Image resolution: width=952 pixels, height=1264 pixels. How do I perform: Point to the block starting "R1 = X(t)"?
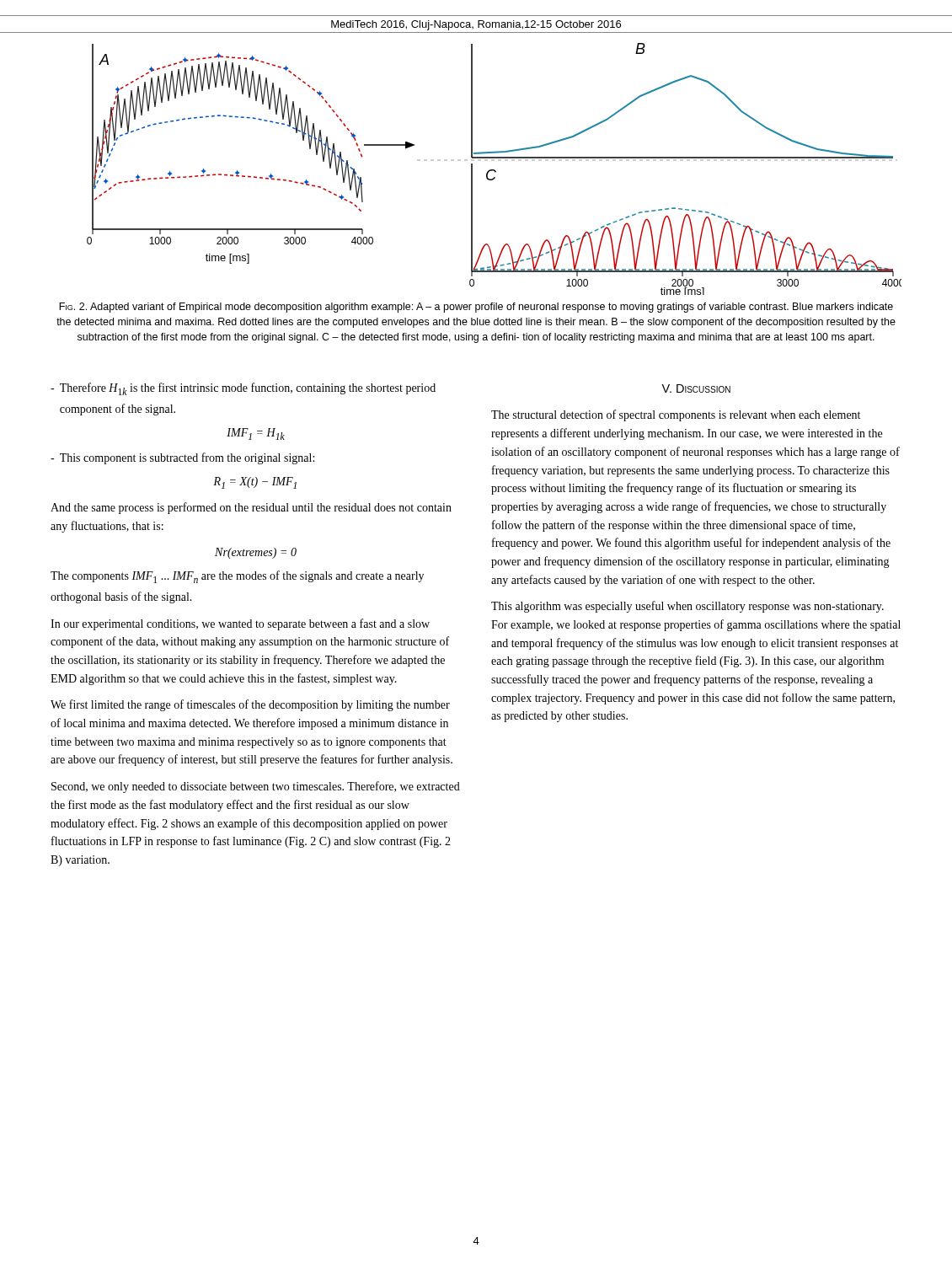pyautogui.click(x=256, y=483)
